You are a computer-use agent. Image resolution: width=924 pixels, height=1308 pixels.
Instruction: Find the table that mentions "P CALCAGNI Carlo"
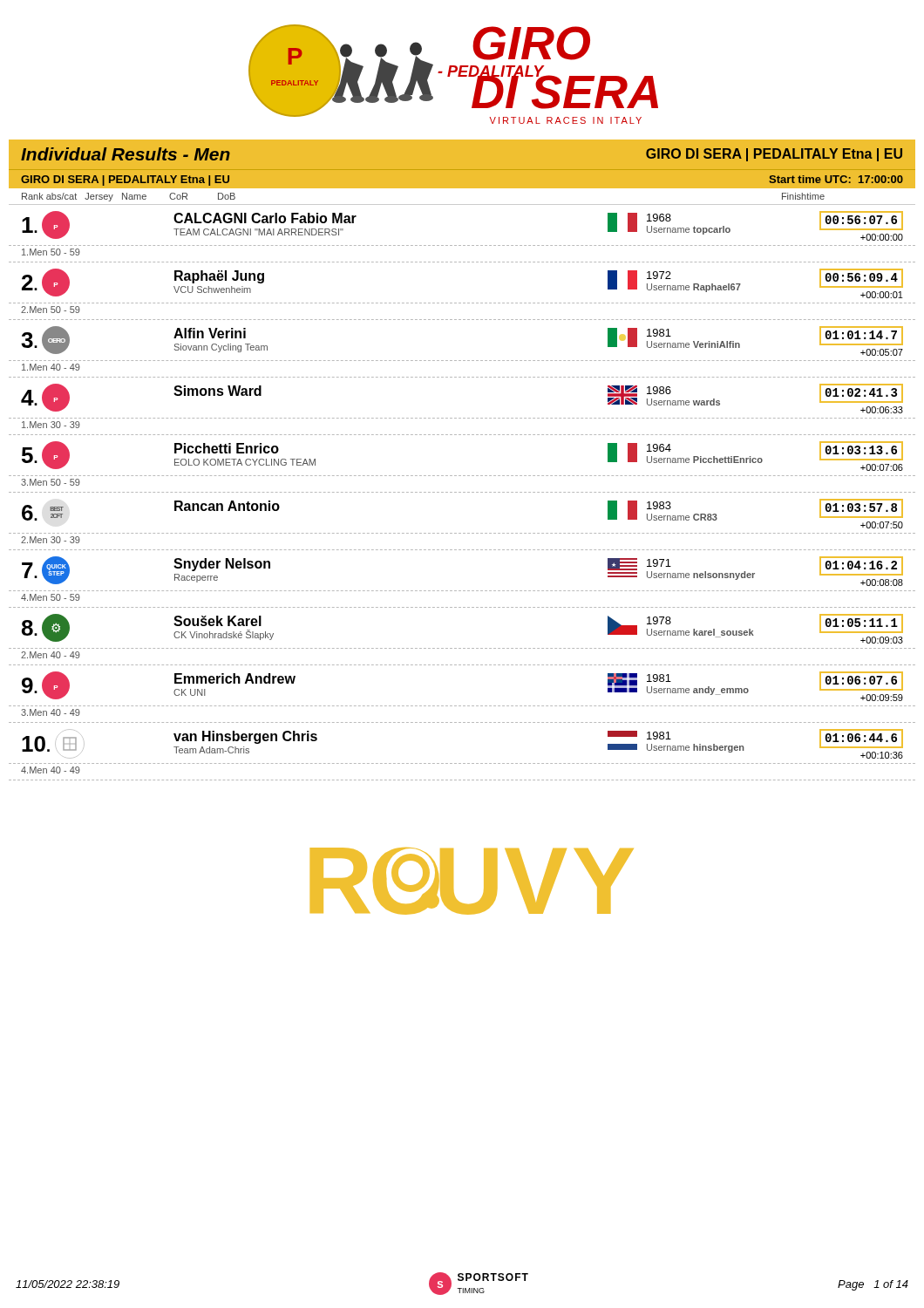pos(462,493)
